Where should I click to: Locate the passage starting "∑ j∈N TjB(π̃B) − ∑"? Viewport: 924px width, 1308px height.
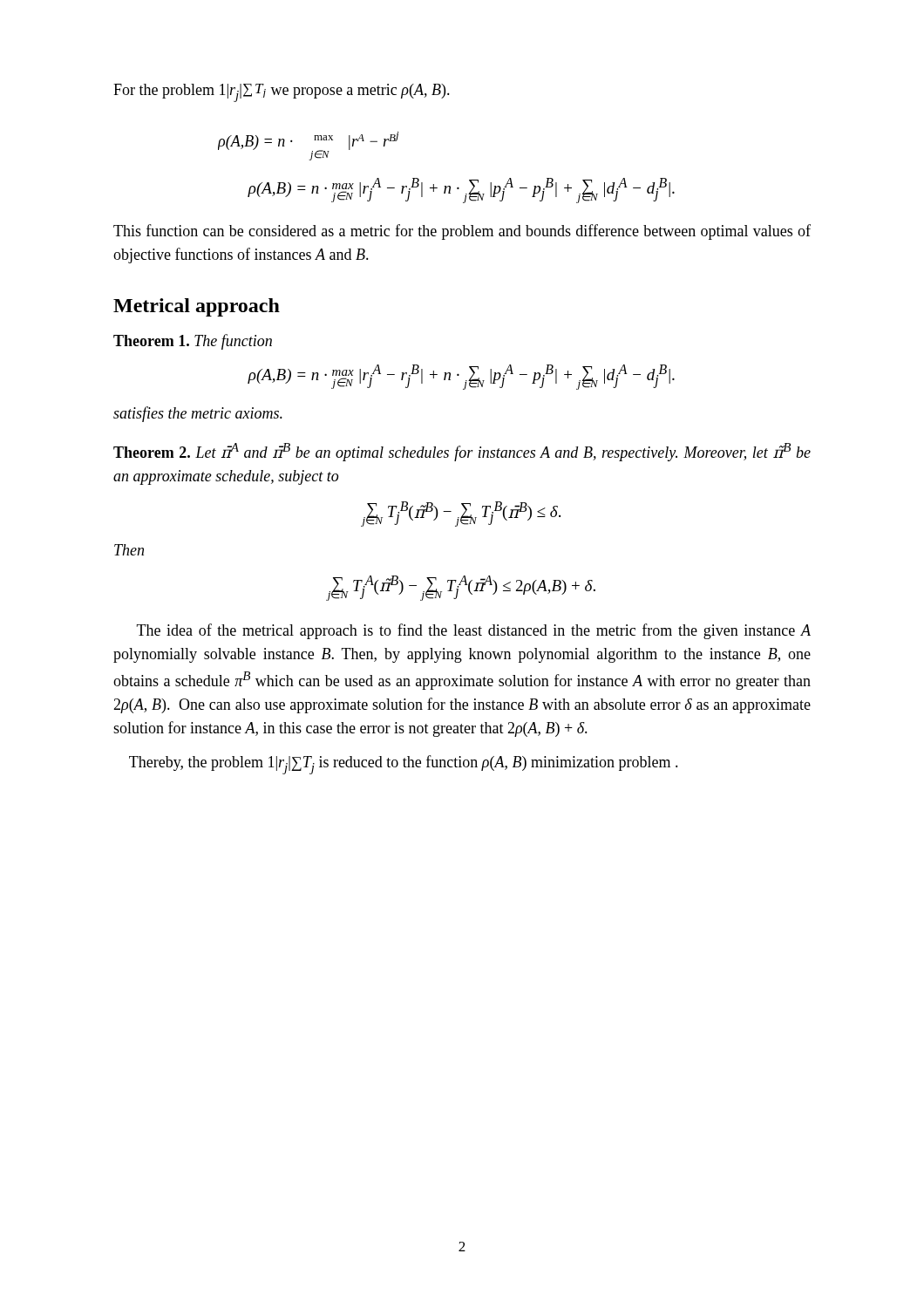(x=462, y=514)
